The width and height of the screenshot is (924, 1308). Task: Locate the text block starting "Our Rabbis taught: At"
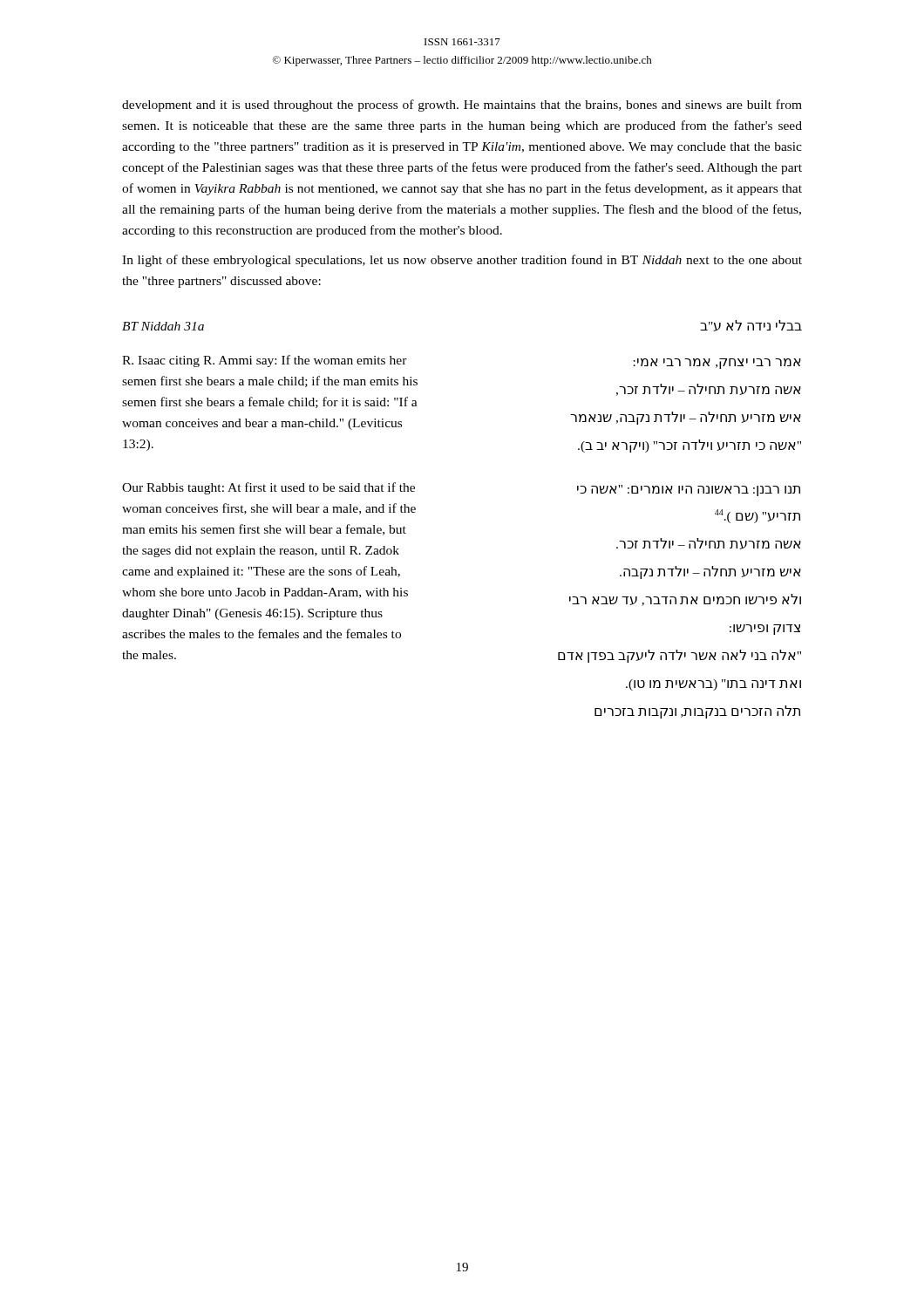270,571
